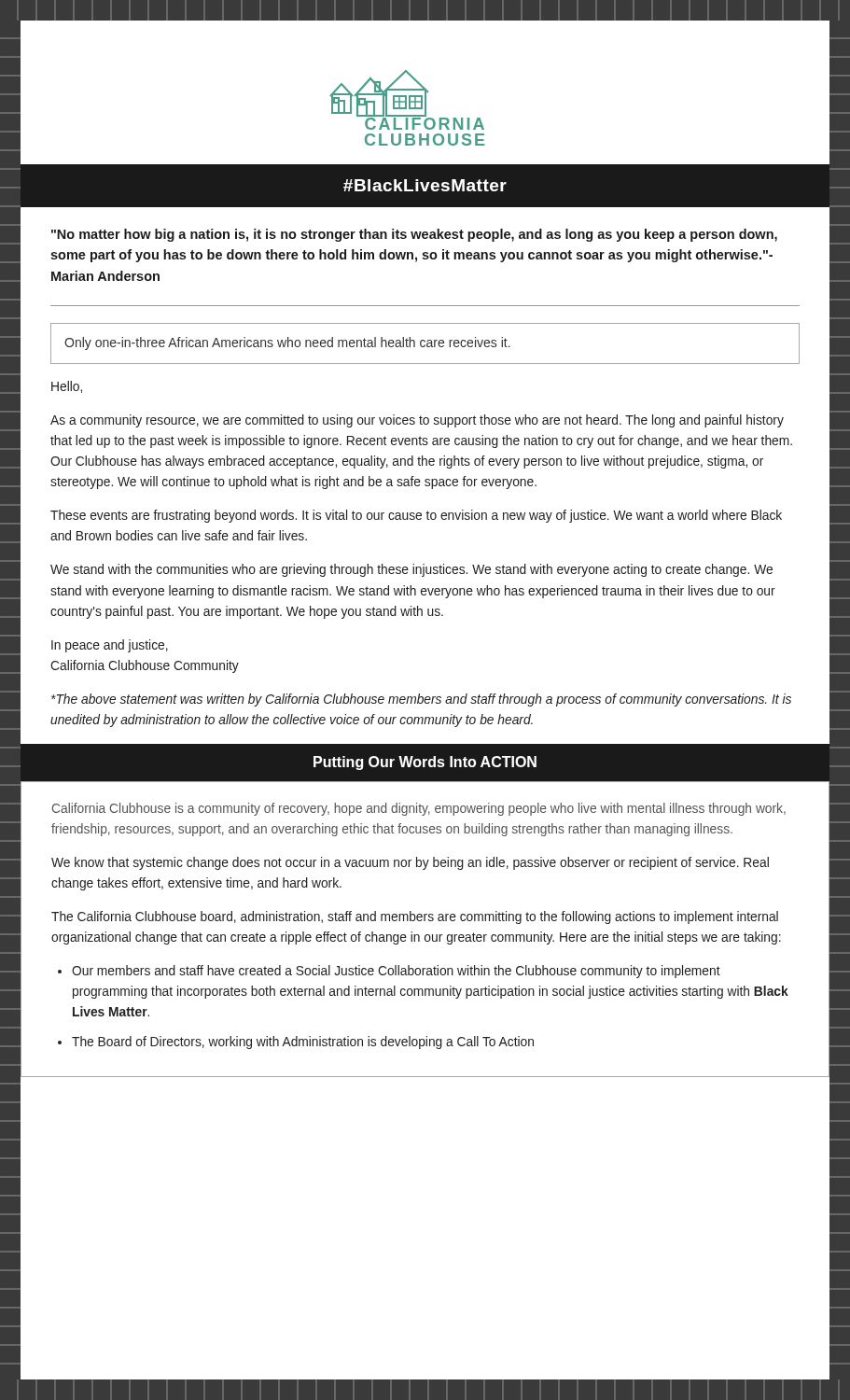
Task: Locate the block of text that opens with "The California Clubhouse board, administration, staff and members"
Action: coord(416,927)
